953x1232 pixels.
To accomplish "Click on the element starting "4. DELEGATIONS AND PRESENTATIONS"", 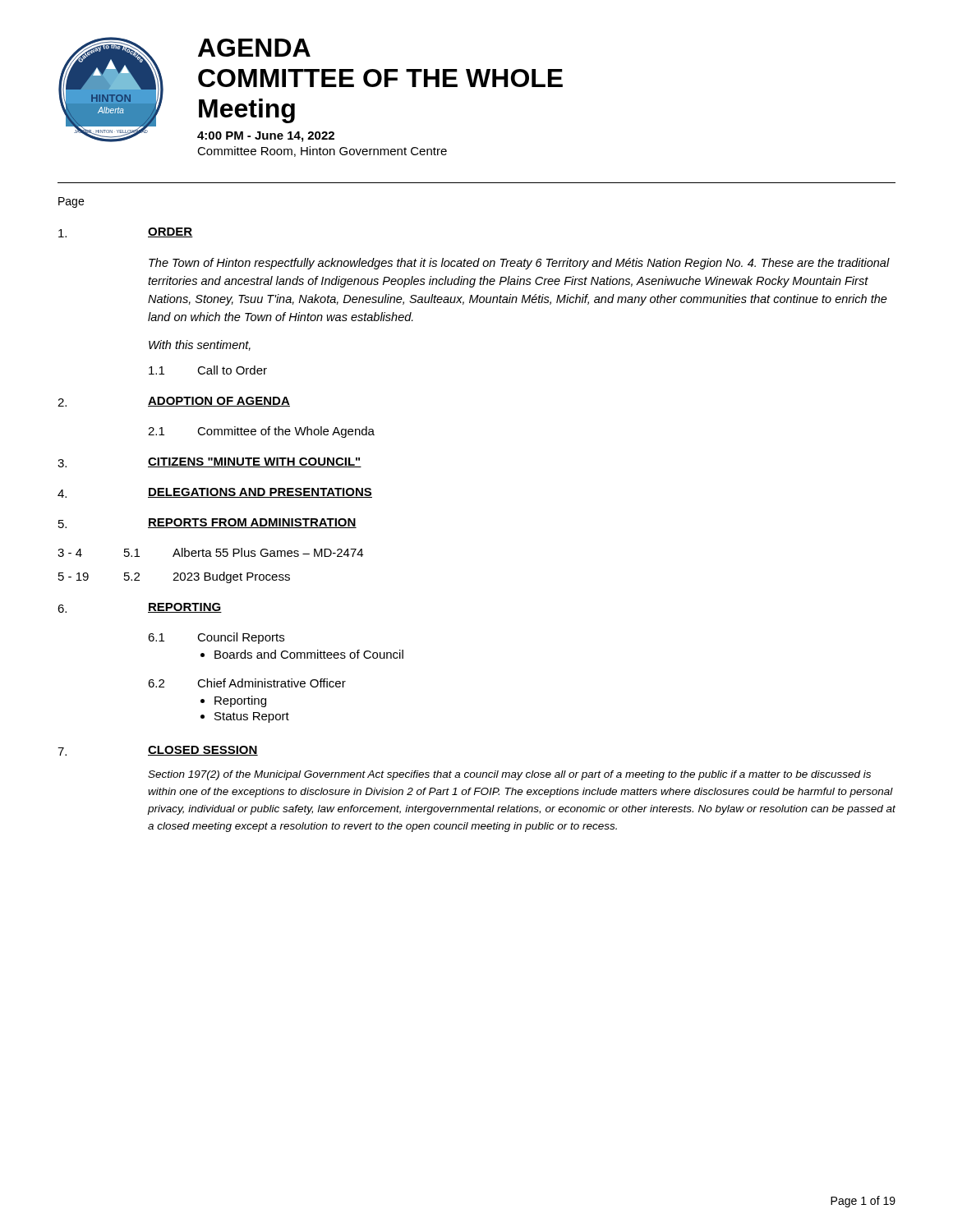I will tap(215, 493).
